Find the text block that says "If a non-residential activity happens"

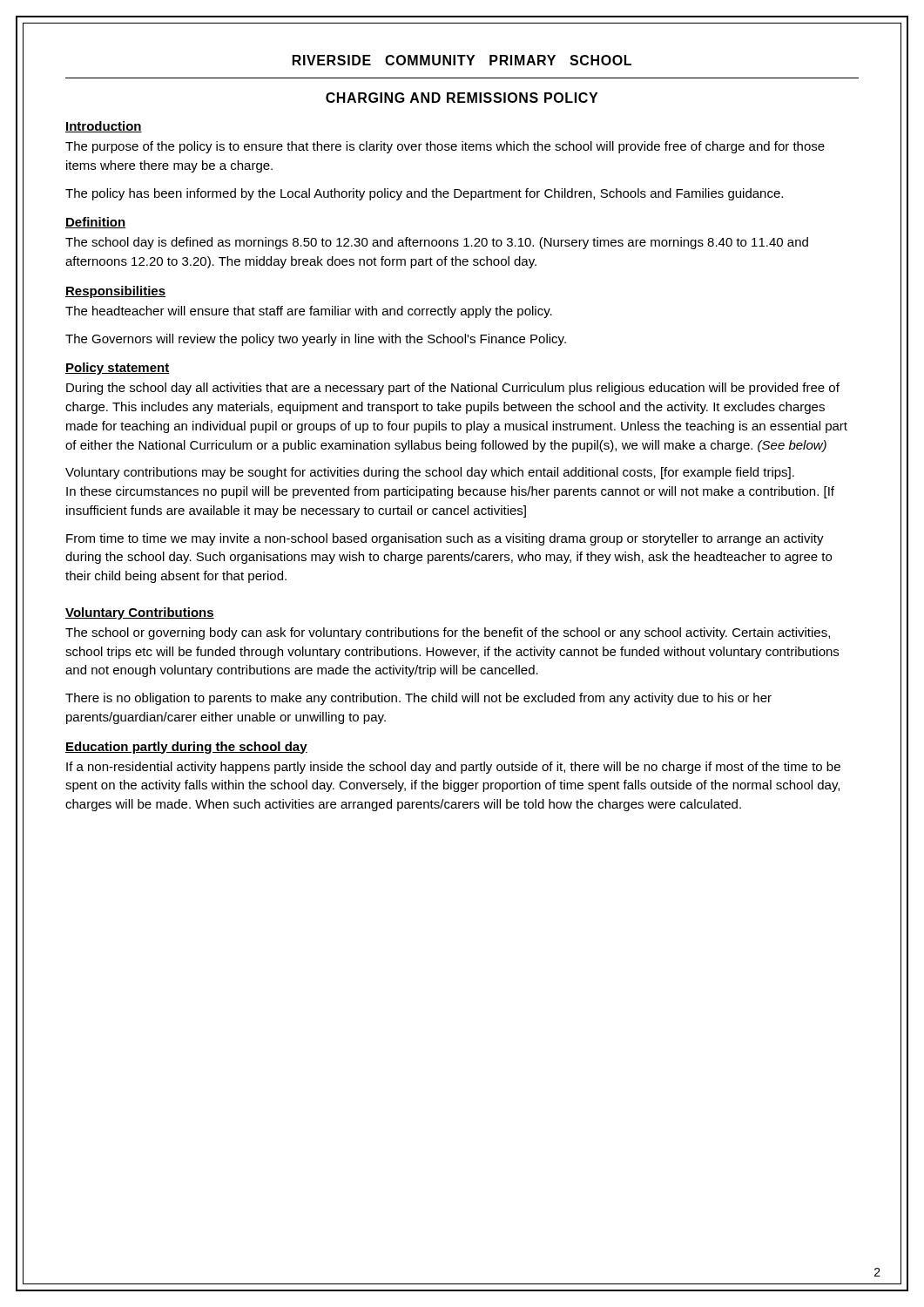tap(453, 785)
